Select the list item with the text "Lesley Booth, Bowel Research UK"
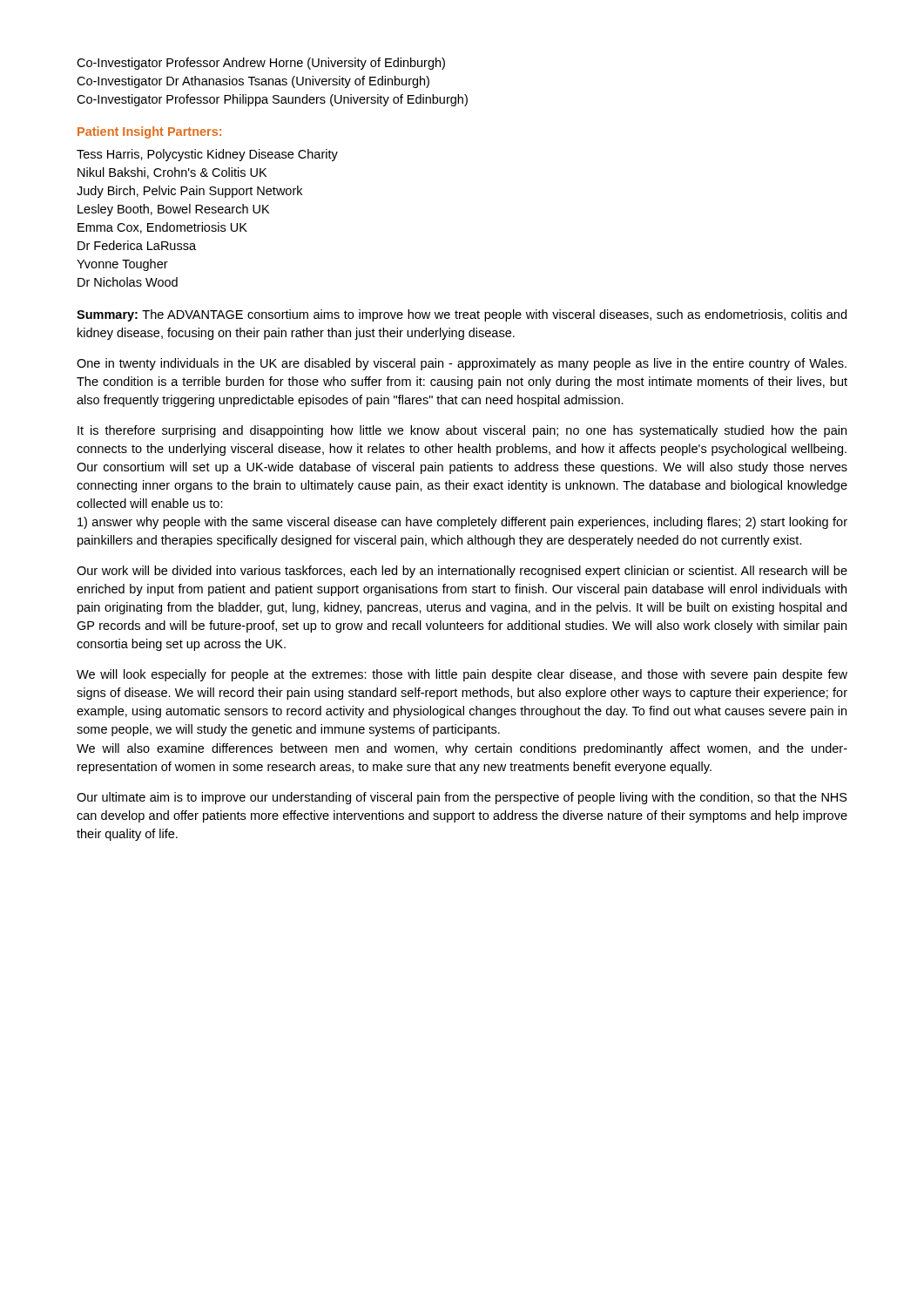The height and width of the screenshot is (1307, 924). 173,209
